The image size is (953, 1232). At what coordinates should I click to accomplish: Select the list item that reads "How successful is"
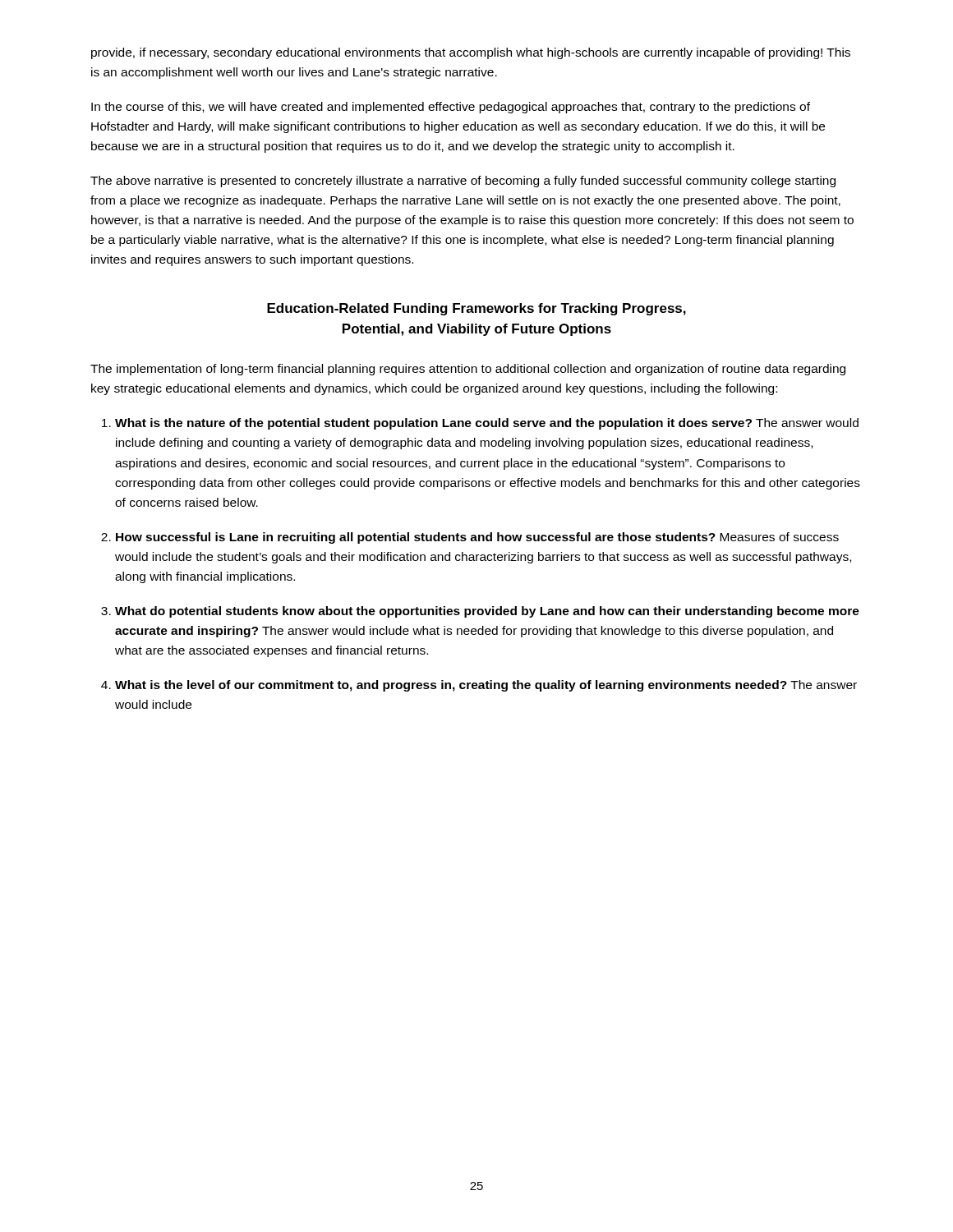point(489,556)
